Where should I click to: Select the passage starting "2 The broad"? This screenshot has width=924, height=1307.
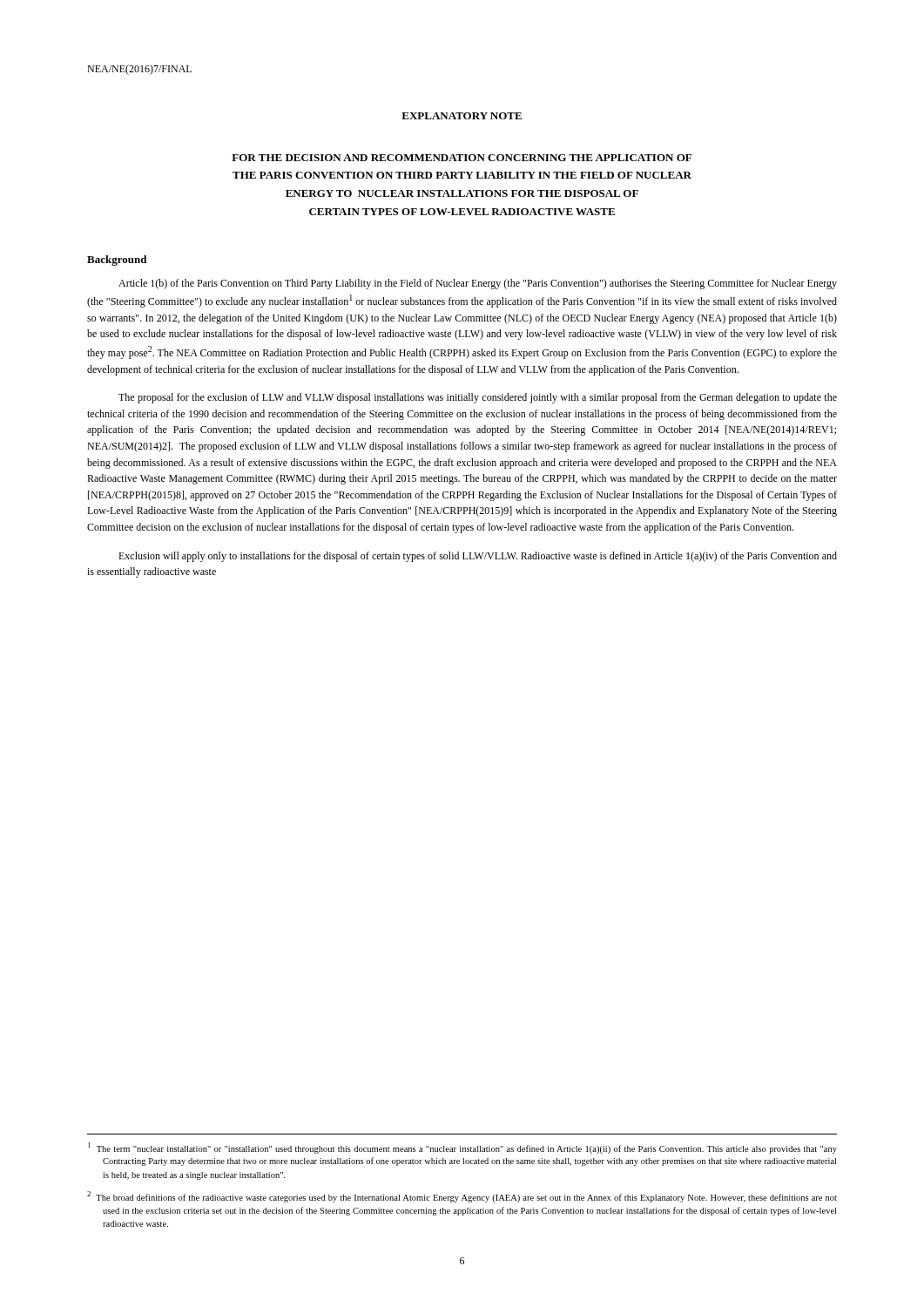pyautogui.click(x=462, y=1209)
